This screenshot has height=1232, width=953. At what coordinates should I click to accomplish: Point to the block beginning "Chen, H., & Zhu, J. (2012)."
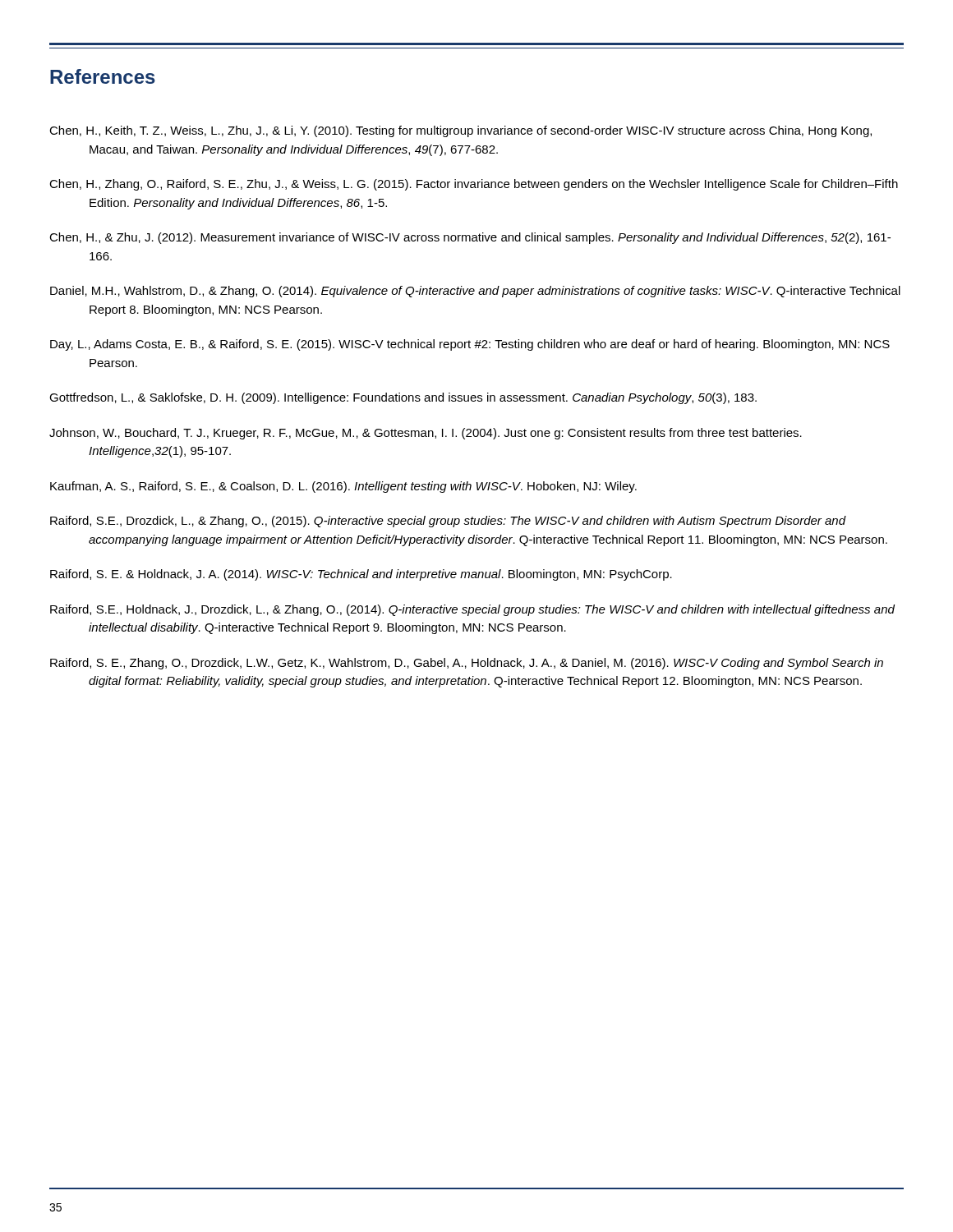click(470, 246)
